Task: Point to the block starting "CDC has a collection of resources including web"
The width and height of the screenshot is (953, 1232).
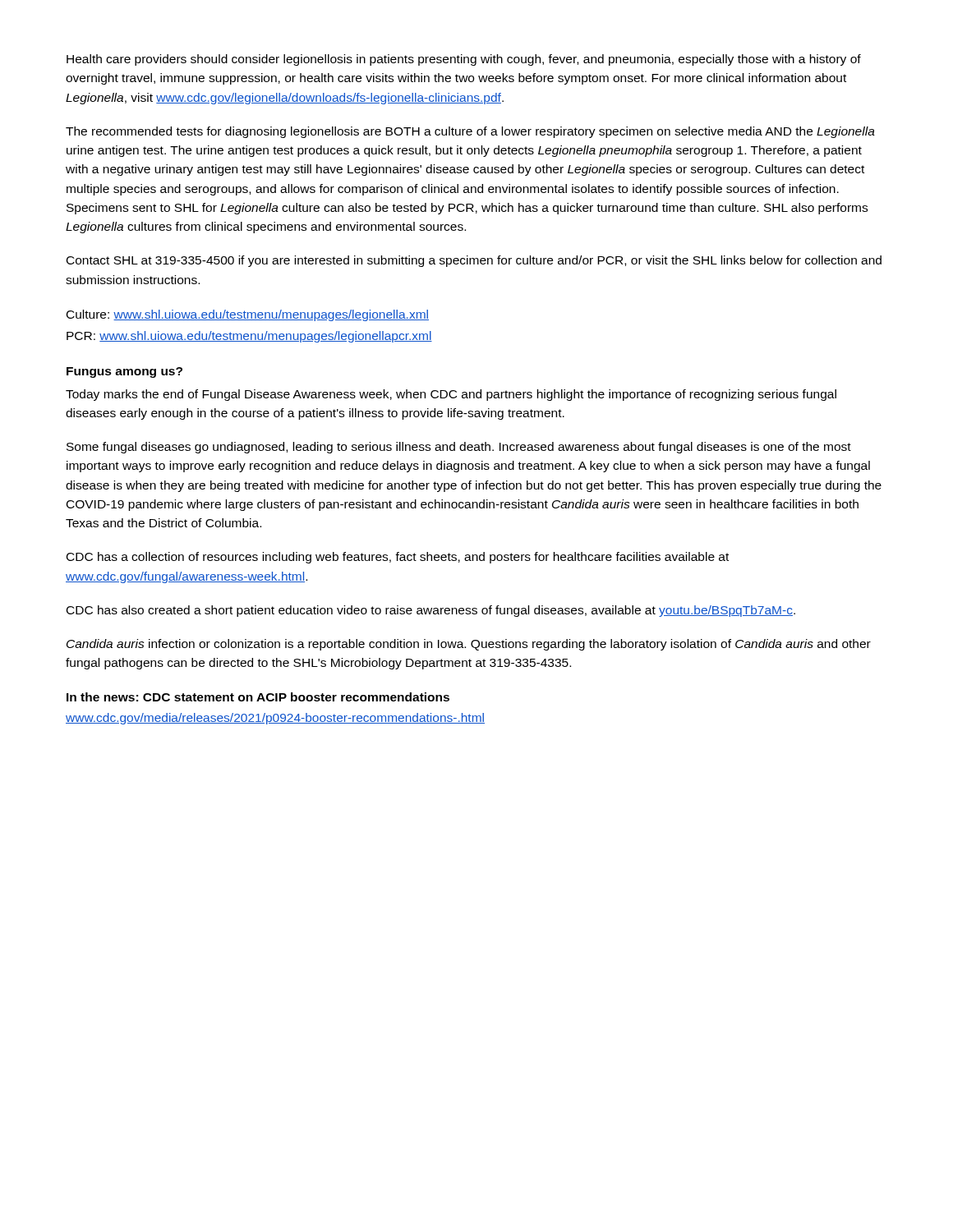Action: point(476,566)
